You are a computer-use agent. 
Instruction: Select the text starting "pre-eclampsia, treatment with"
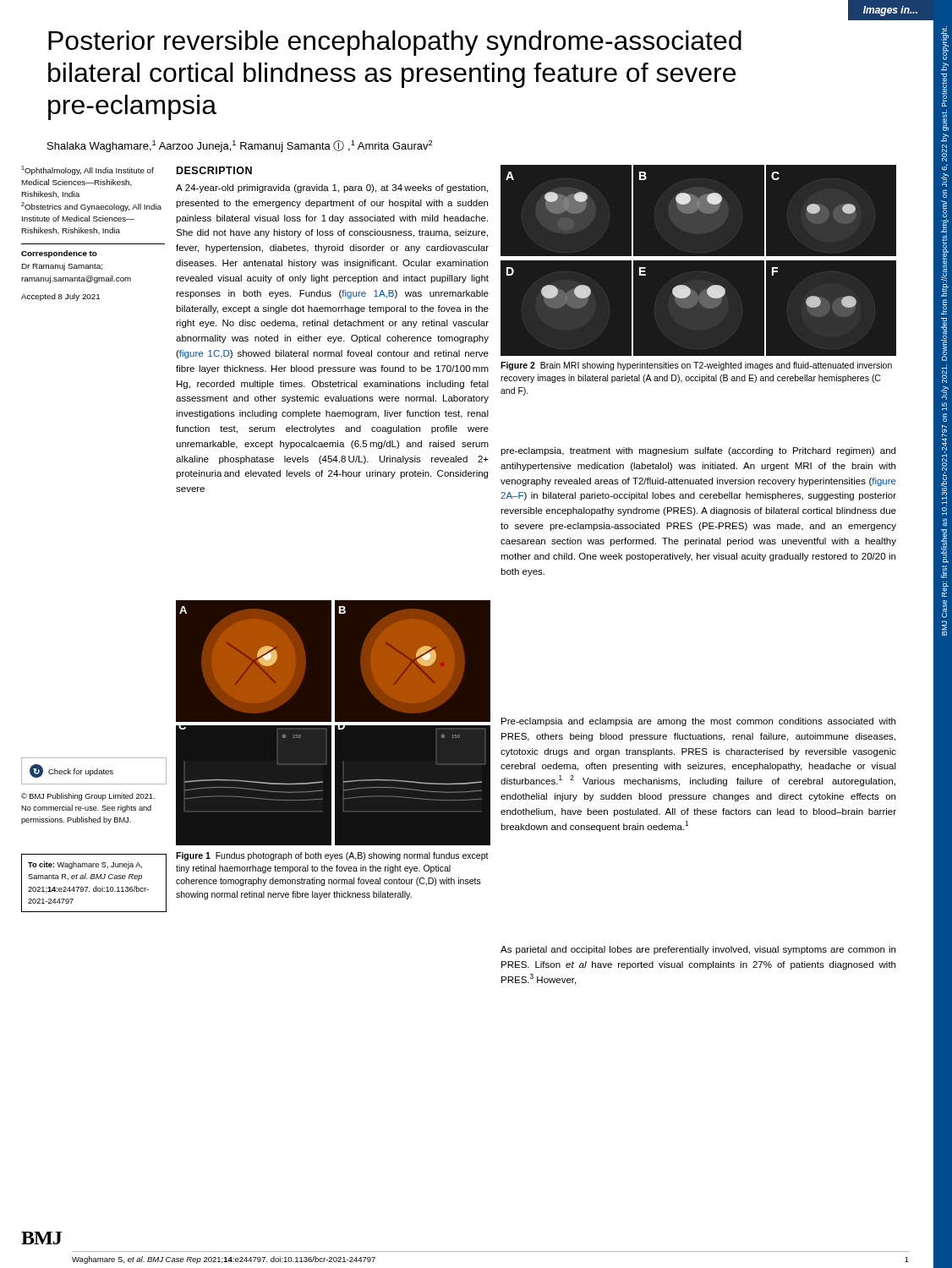[698, 511]
